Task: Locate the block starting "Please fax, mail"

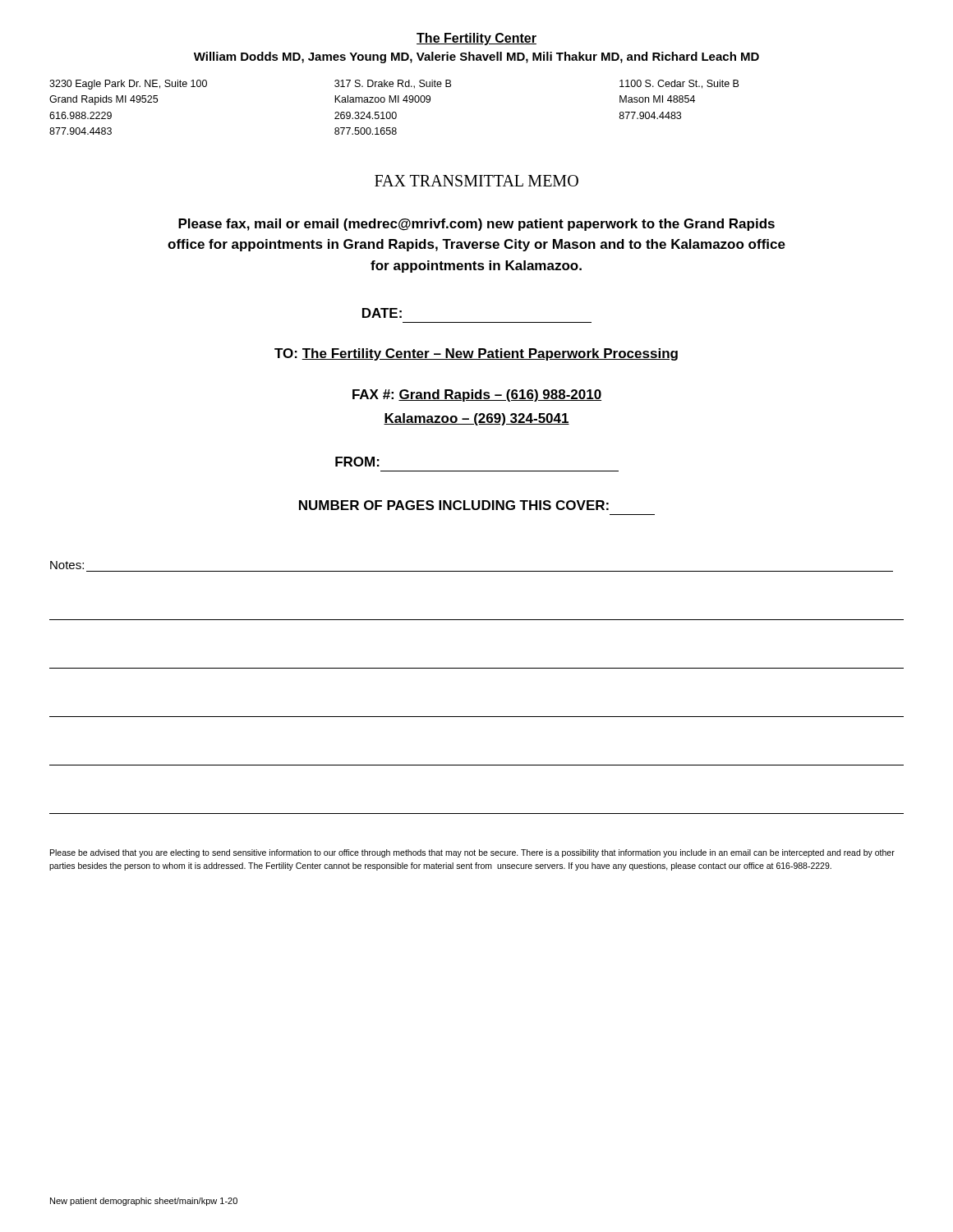Action: 476,244
